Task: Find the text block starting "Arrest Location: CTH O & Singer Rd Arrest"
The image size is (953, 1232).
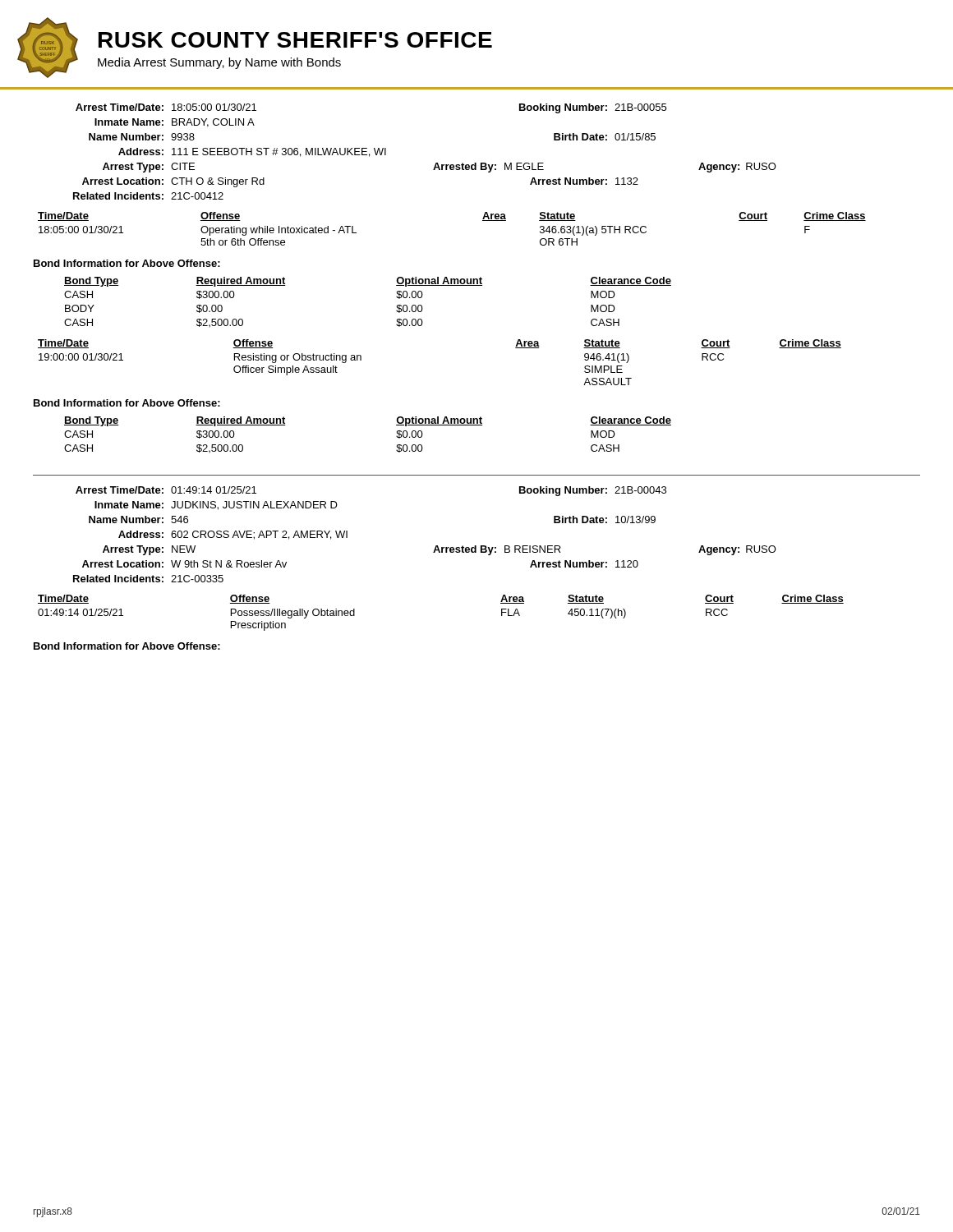Action: (x=476, y=181)
